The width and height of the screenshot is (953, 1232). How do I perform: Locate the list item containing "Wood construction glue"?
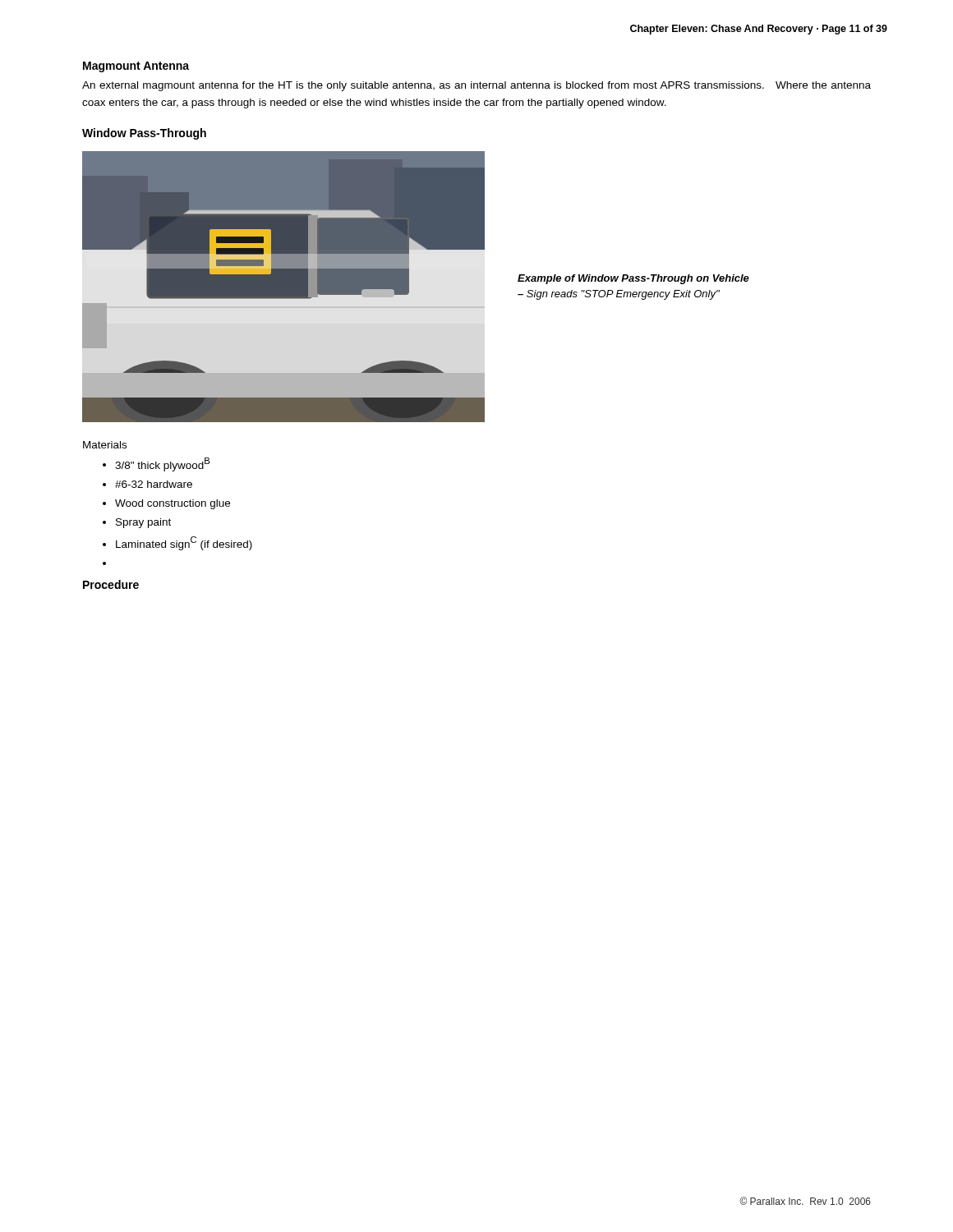[x=173, y=503]
